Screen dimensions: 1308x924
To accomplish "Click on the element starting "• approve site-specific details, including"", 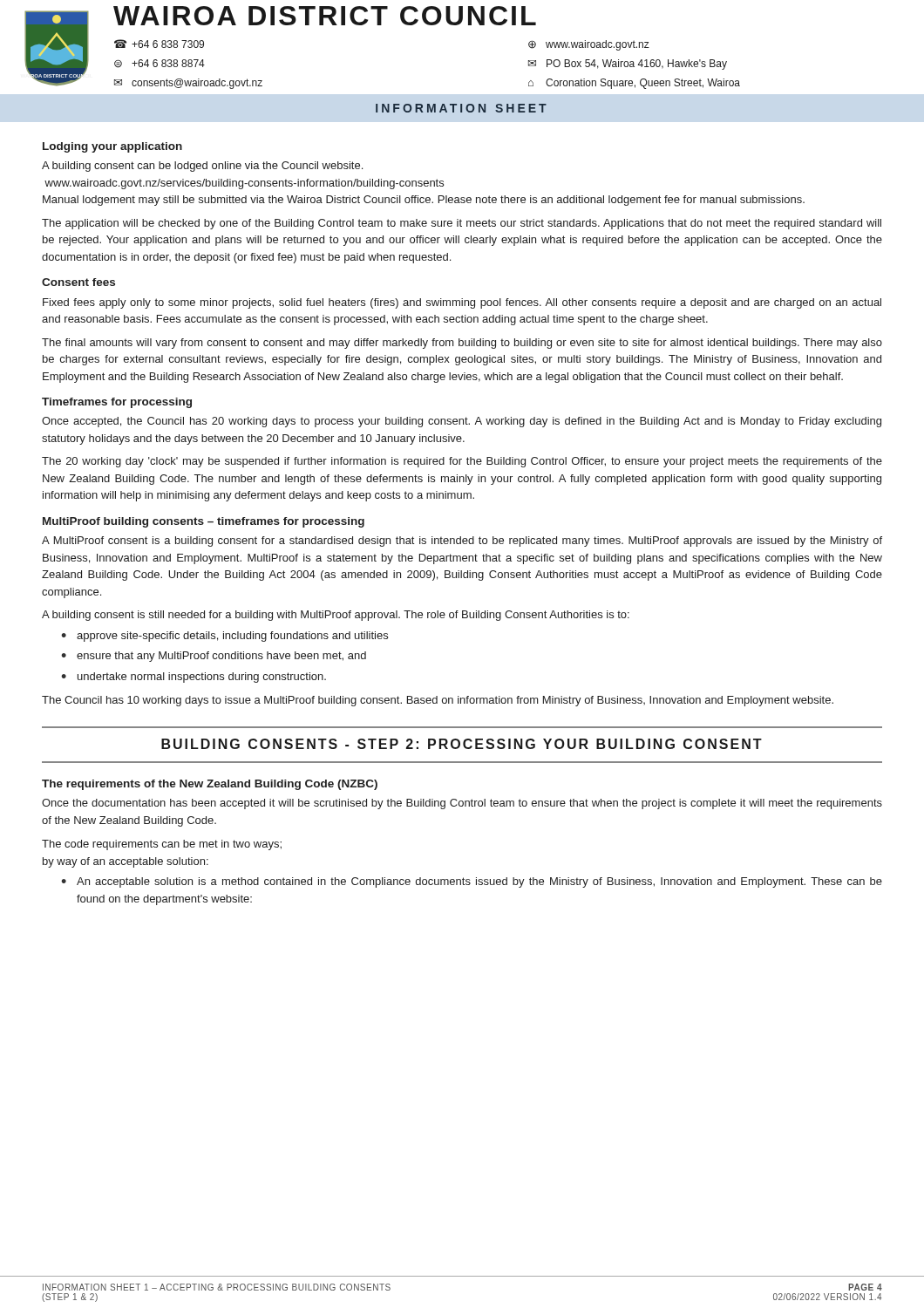I will 225,636.
